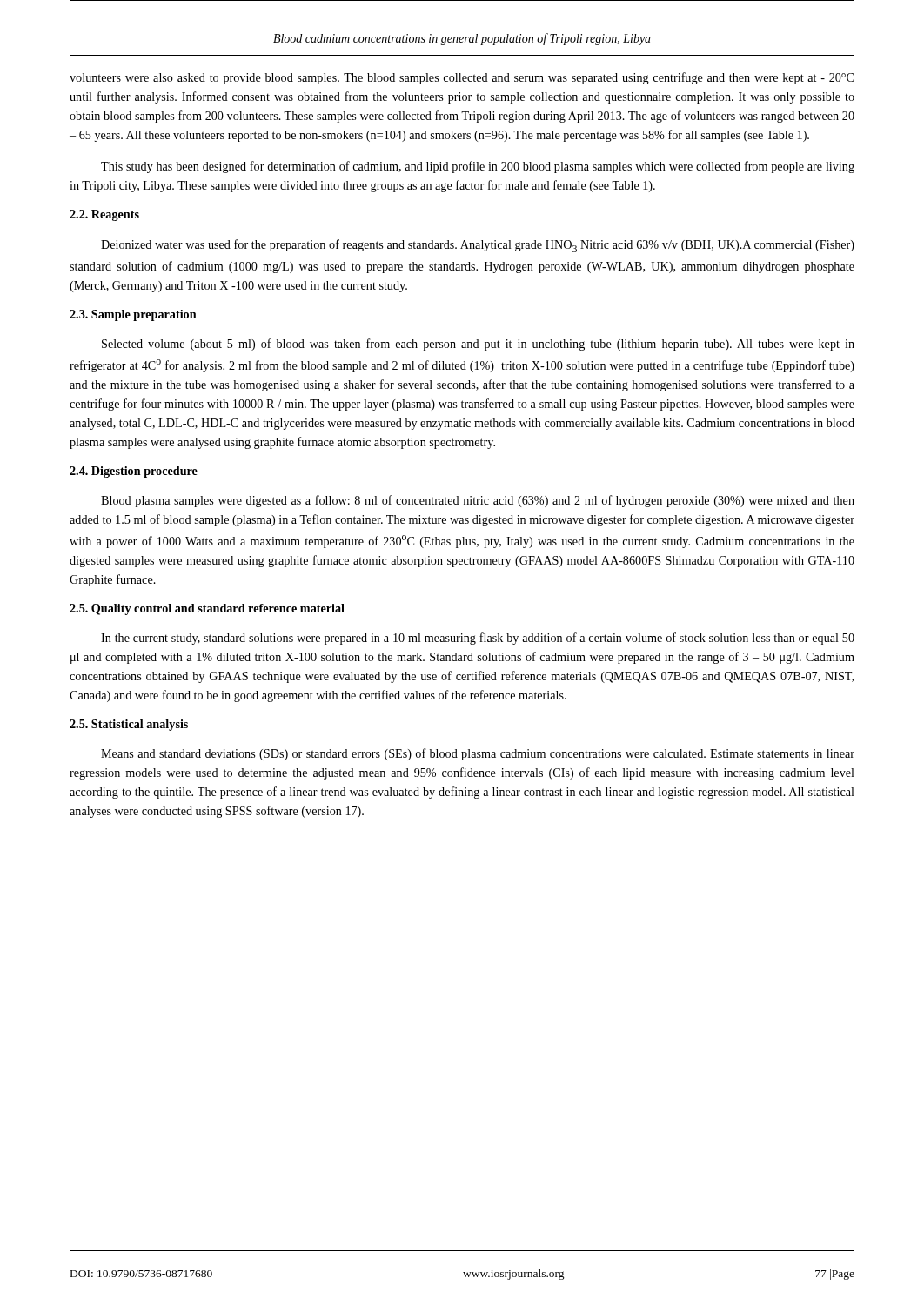Screen dimensions: 1305x924
Task: Locate the text block that says "Selected volume (about 5"
Action: tap(462, 393)
